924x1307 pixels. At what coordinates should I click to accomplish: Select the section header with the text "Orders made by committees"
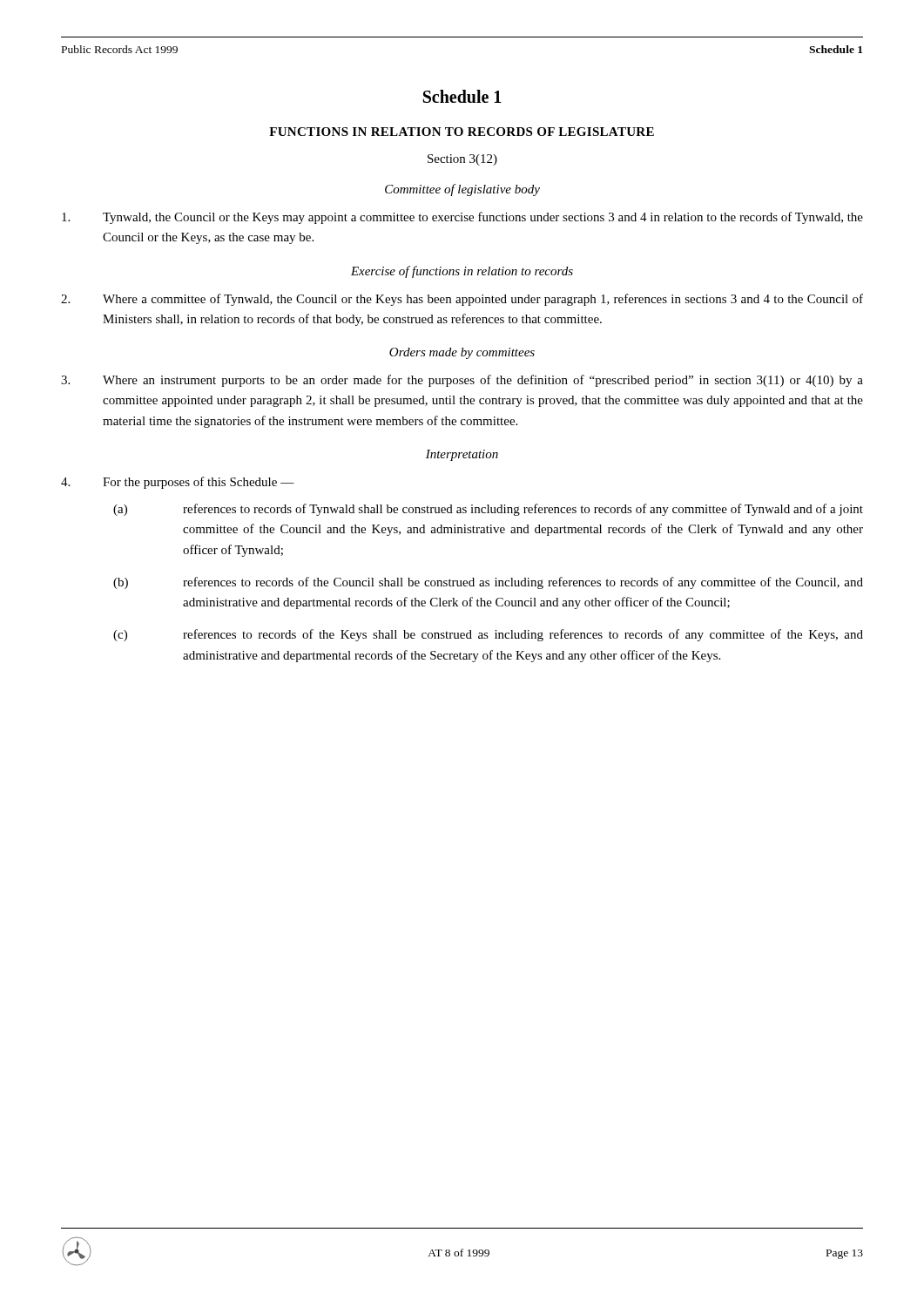[x=462, y=352]
